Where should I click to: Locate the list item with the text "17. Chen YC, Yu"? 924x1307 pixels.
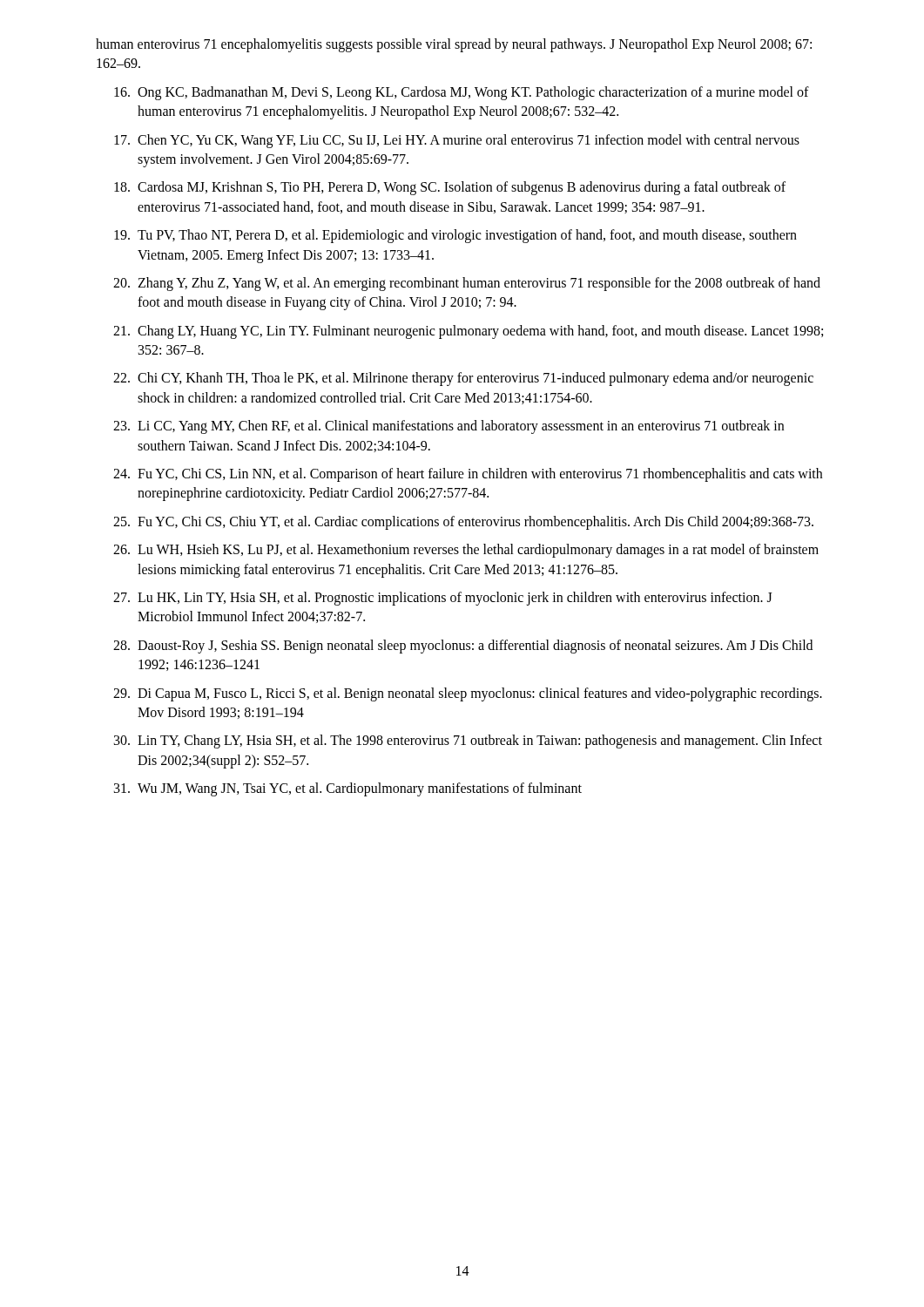(462, 150)
